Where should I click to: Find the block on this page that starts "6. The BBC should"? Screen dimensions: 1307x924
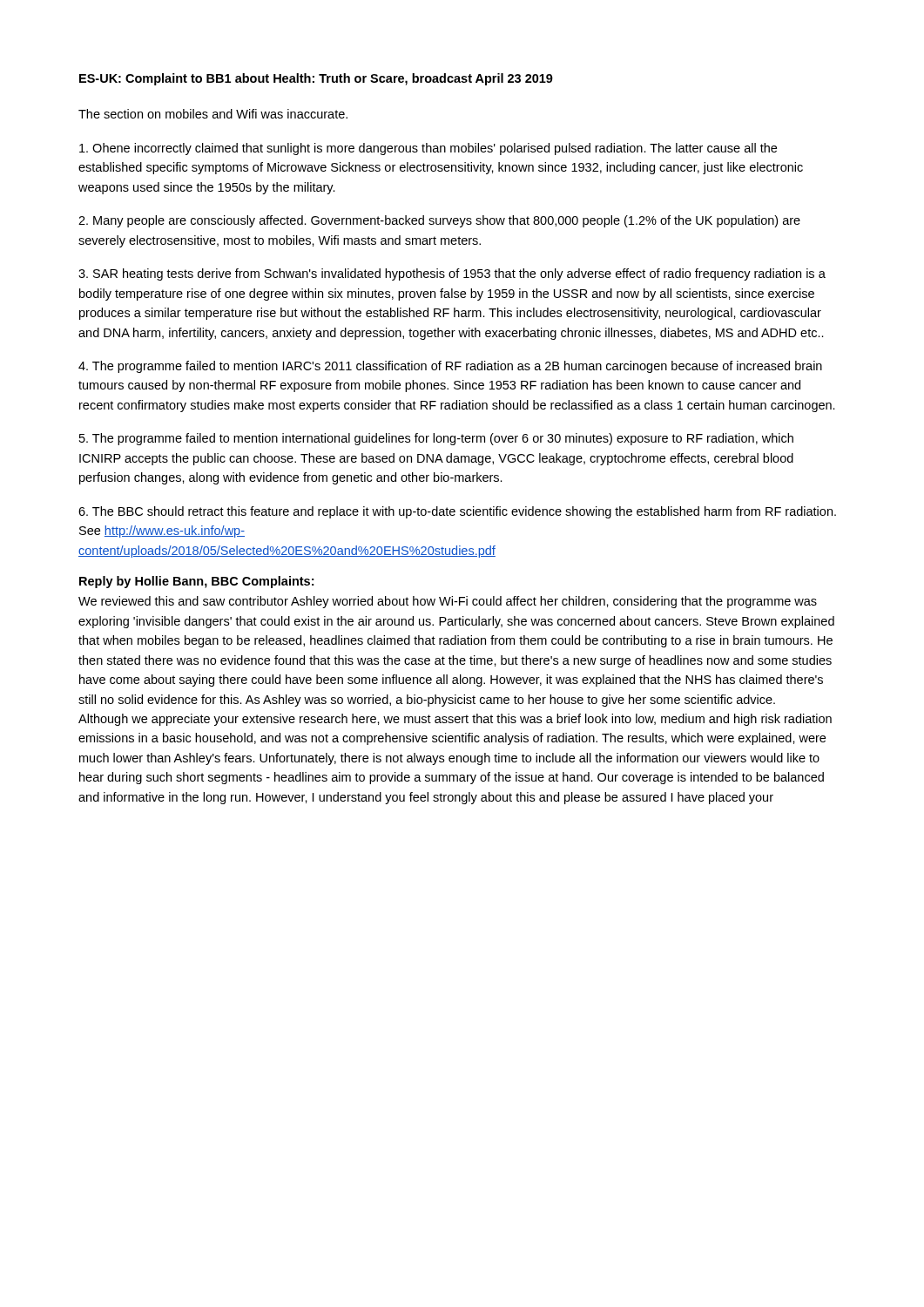(x=457, y=512)
